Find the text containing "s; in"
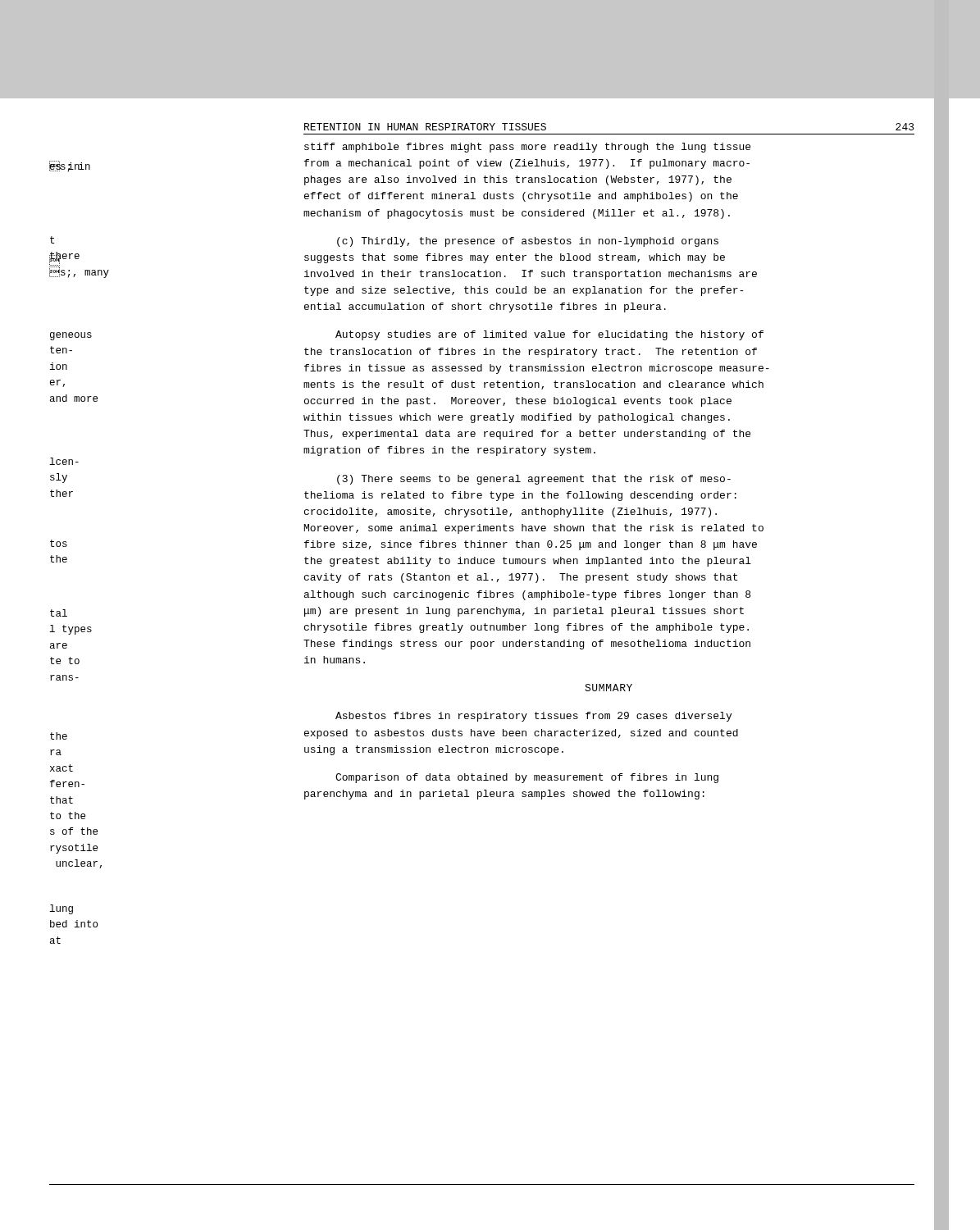The image size is (980, 1230). [70, 167]
